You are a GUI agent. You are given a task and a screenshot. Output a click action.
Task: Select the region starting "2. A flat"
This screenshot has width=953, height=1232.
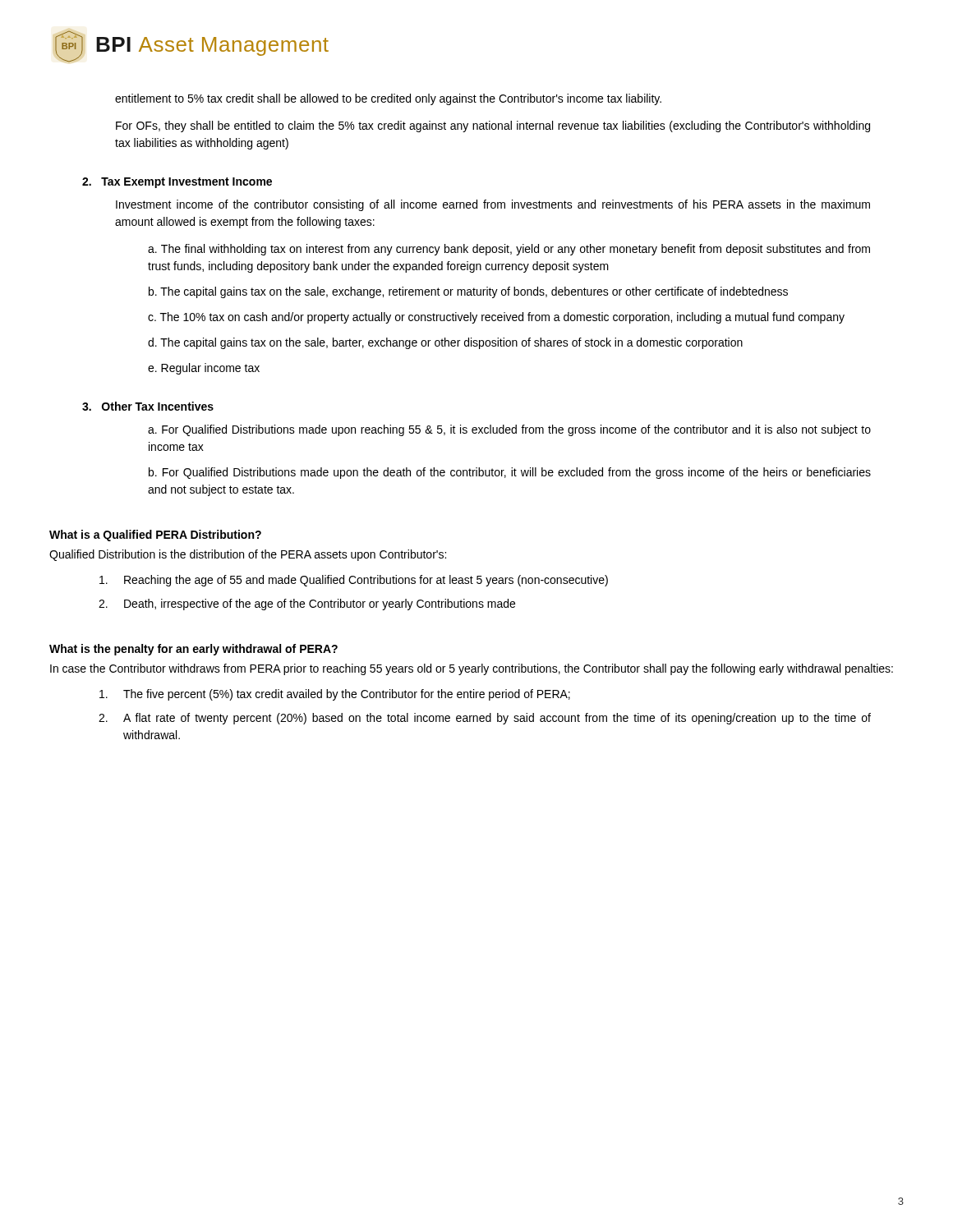(x=485, y=727)
